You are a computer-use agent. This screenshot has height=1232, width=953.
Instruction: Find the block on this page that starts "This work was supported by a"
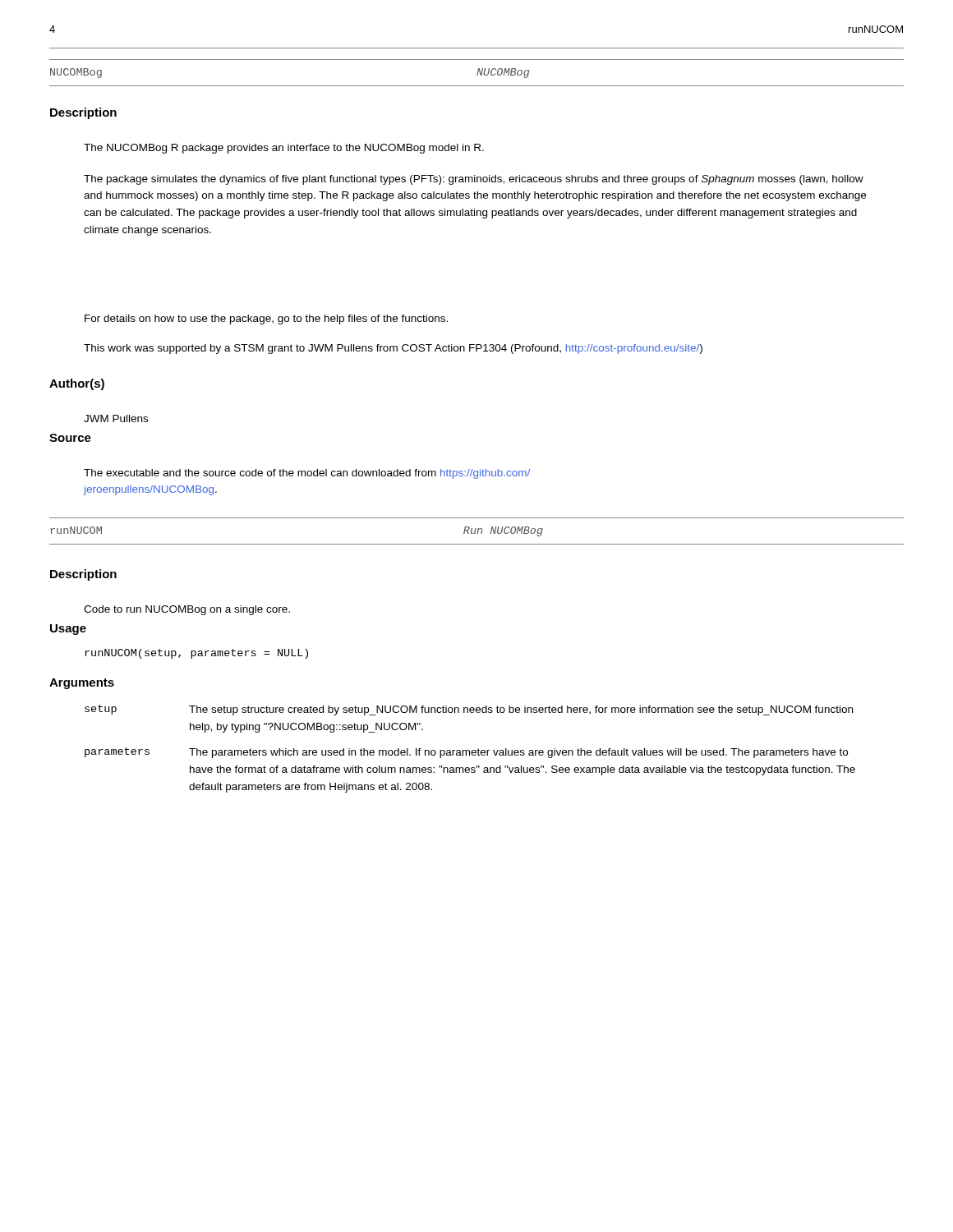[476, 348]
